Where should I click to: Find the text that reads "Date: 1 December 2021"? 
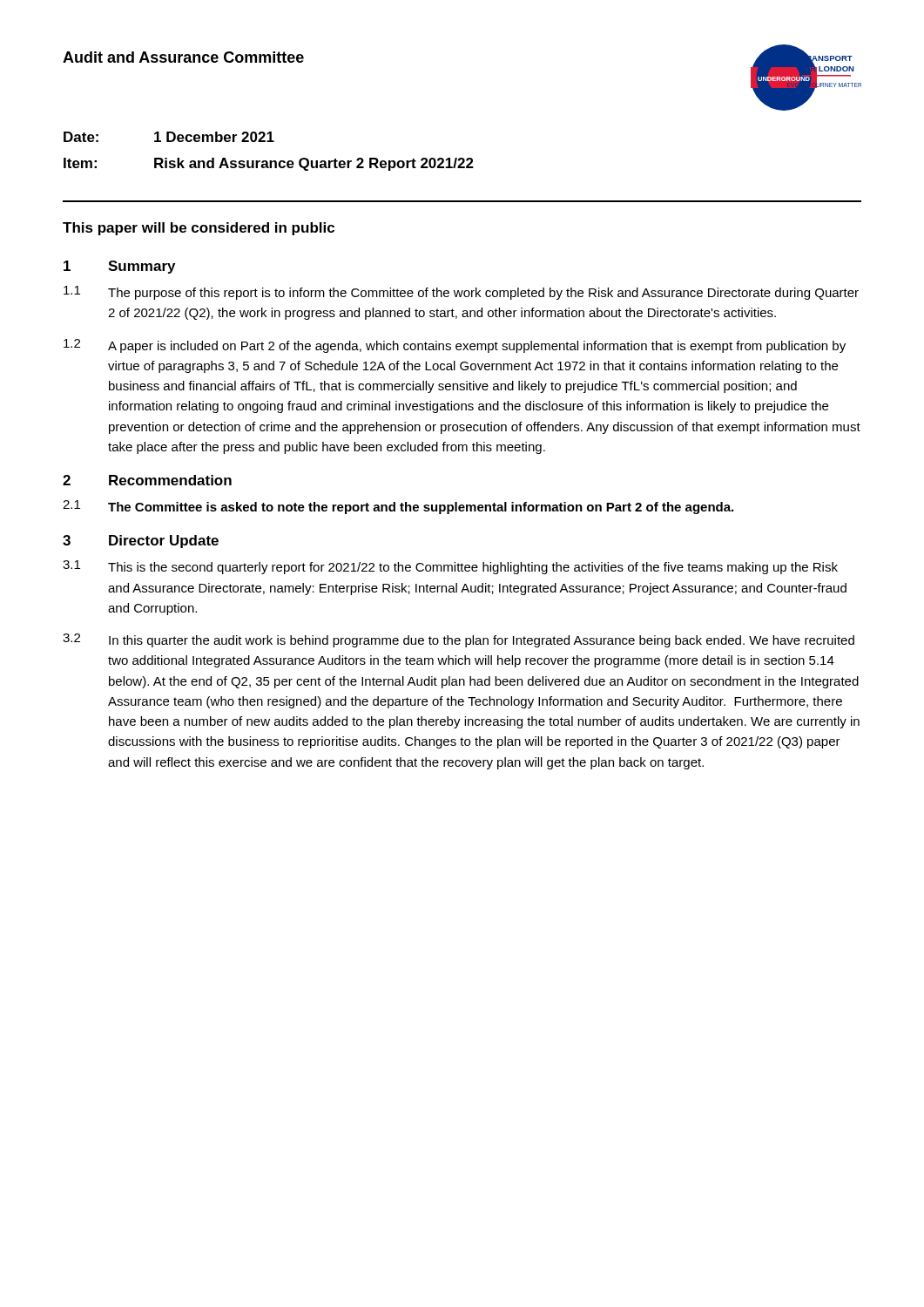click(x=168, y=138)
